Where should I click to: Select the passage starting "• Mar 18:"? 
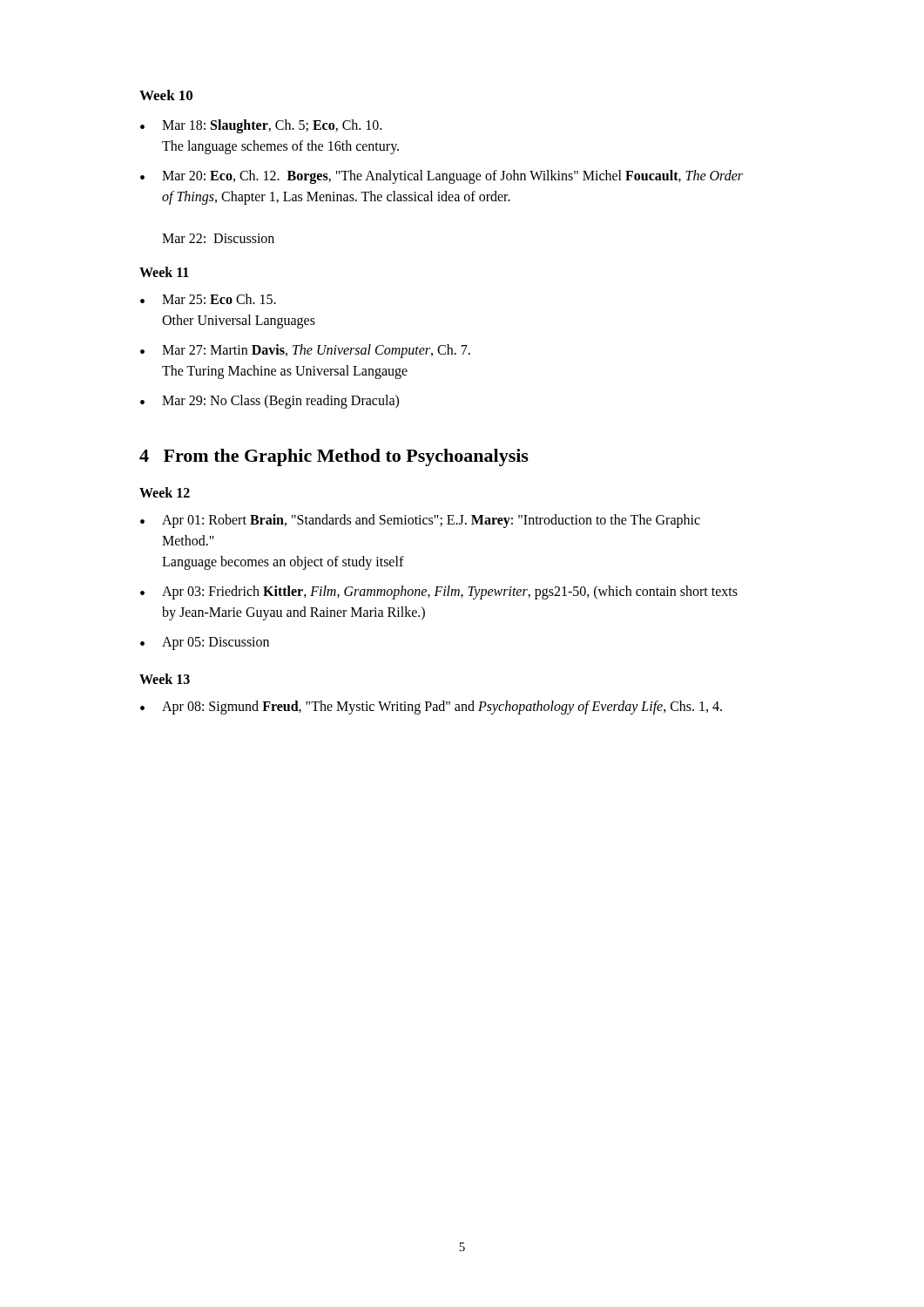(261, 126)
